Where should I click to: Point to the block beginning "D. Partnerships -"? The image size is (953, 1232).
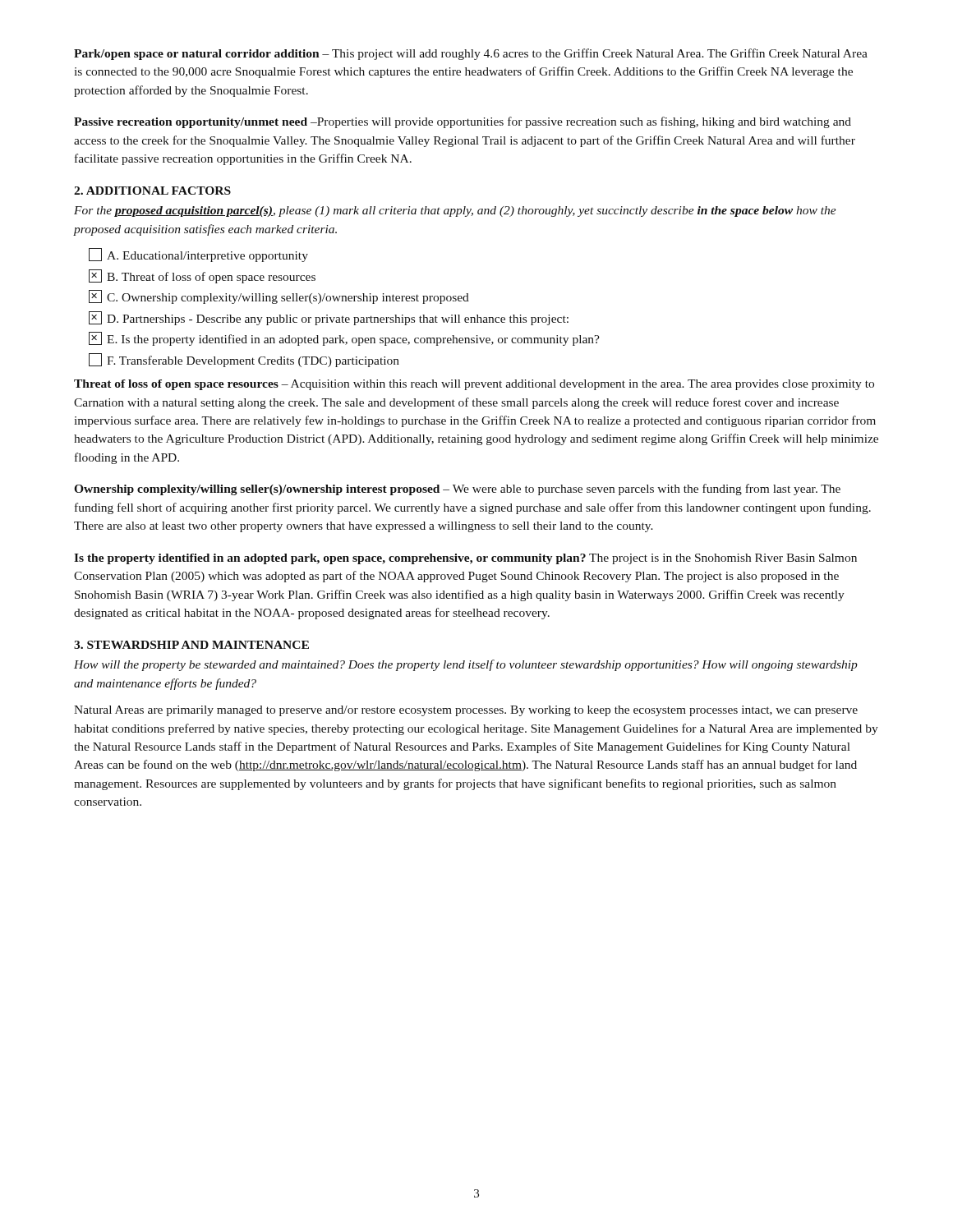click(x=329, y=319)
